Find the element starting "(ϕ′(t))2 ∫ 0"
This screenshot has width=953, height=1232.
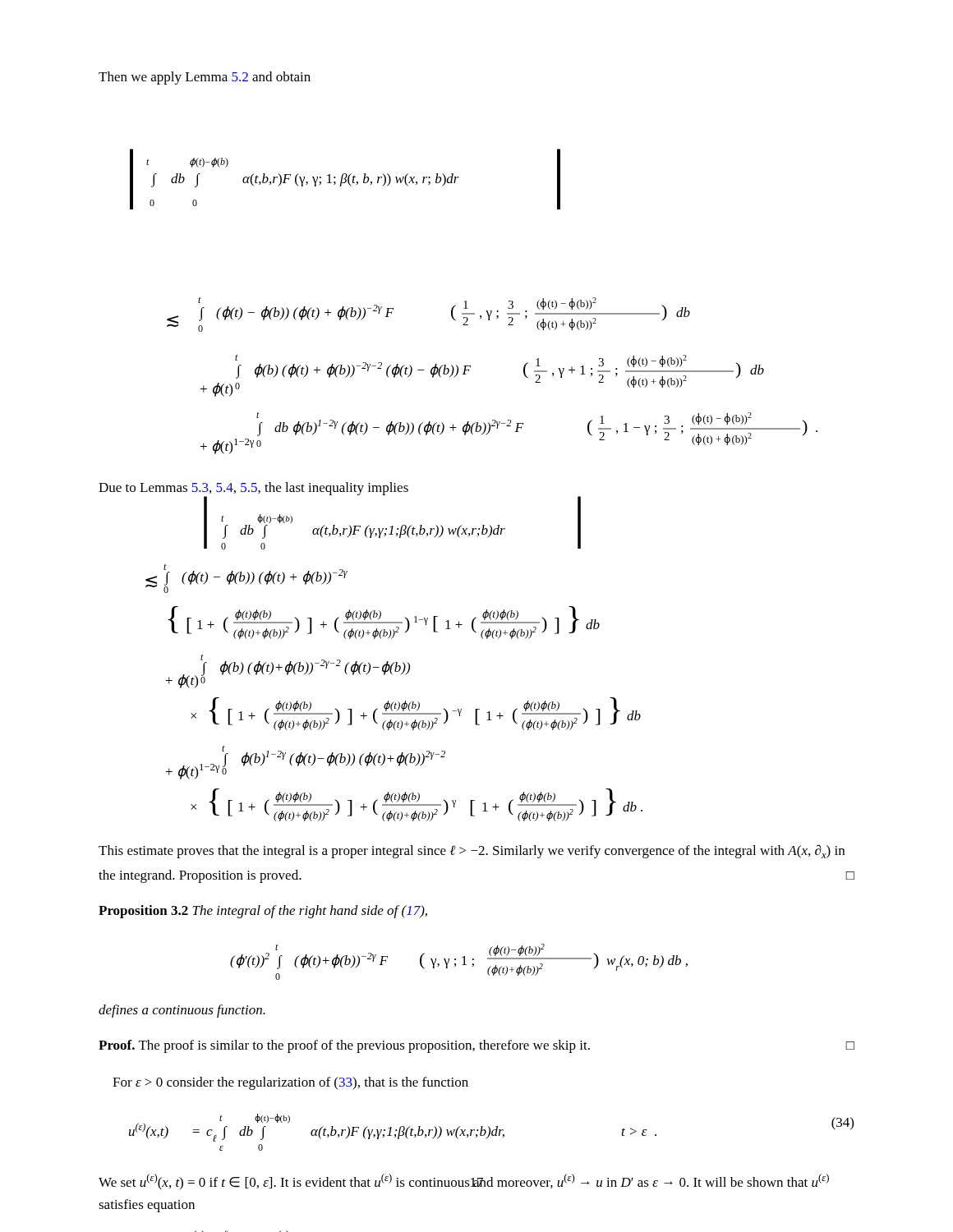pos(476,961)
